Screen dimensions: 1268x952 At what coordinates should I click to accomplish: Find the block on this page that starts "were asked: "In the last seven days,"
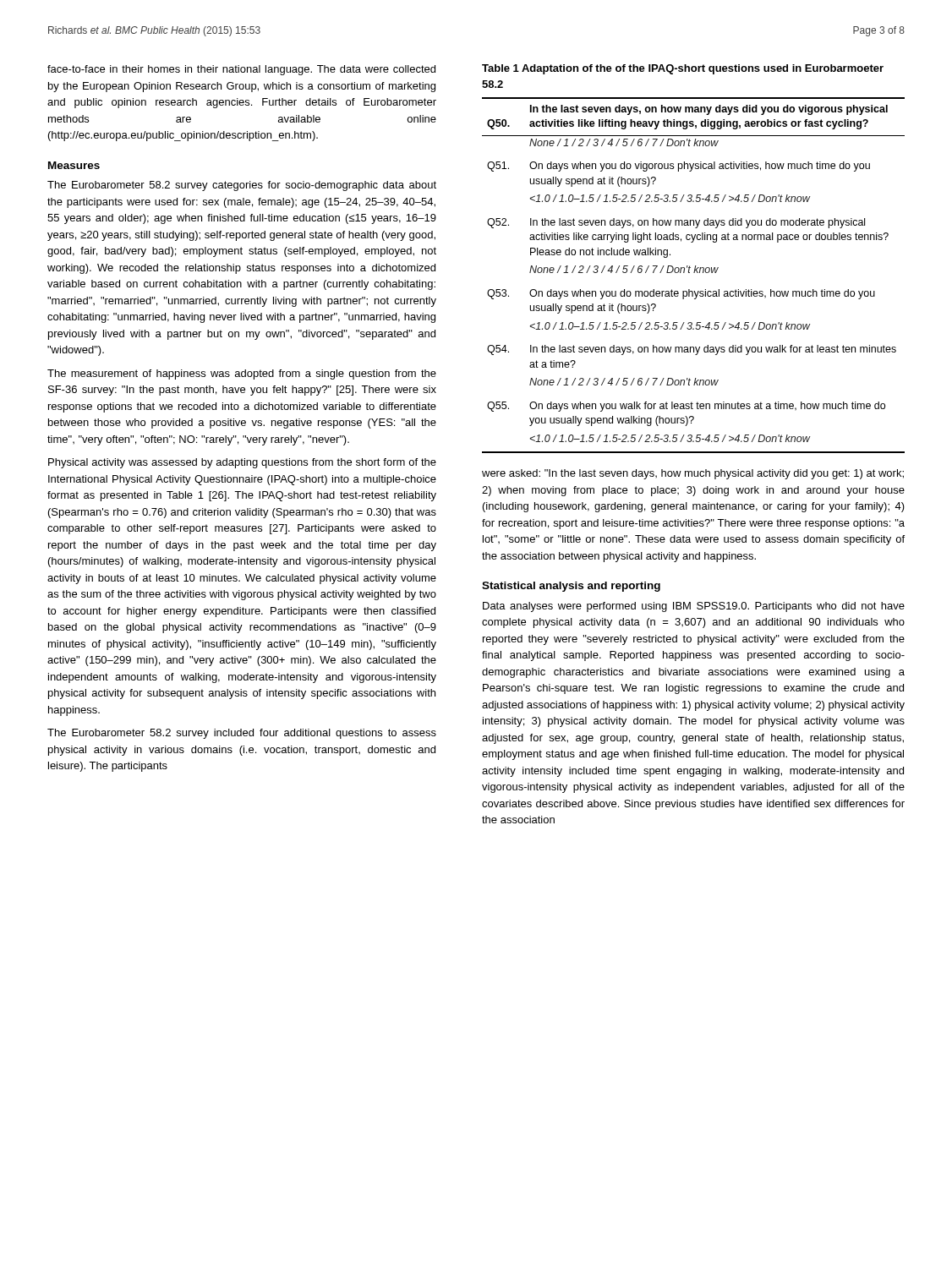coord(693,514)
